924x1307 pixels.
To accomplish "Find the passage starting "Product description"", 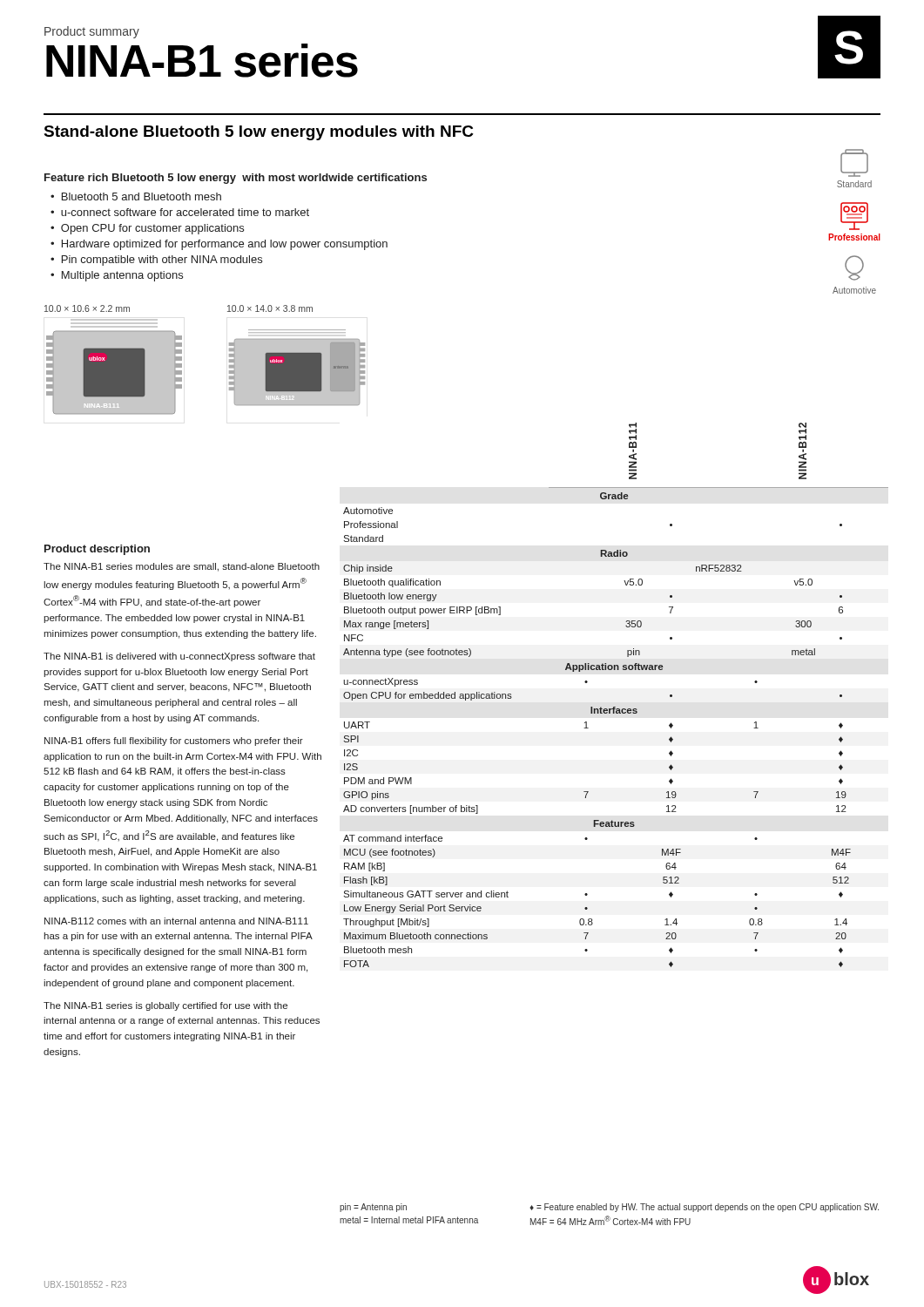I will tap(97, 549).
